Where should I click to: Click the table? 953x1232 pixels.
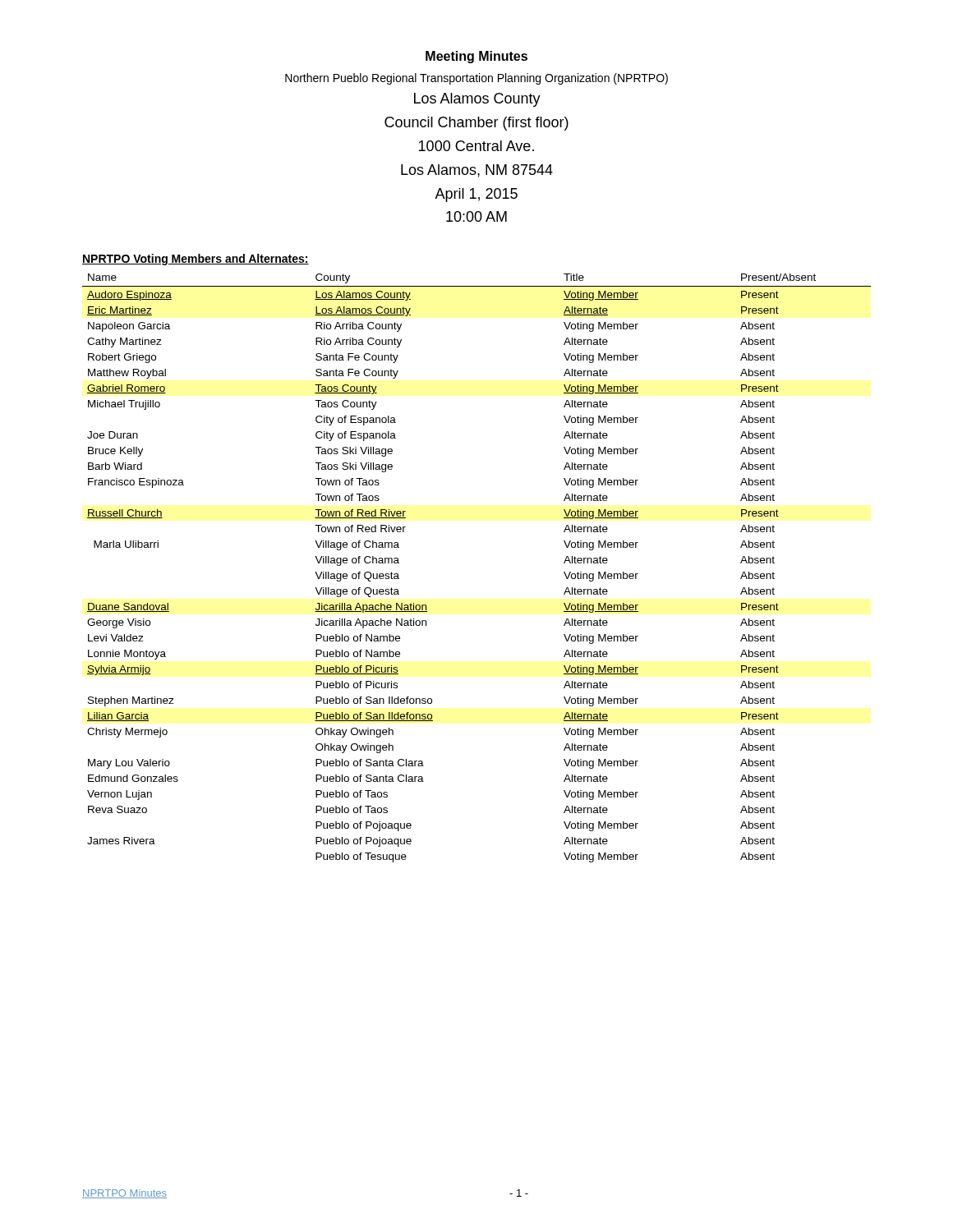(476, 566)
